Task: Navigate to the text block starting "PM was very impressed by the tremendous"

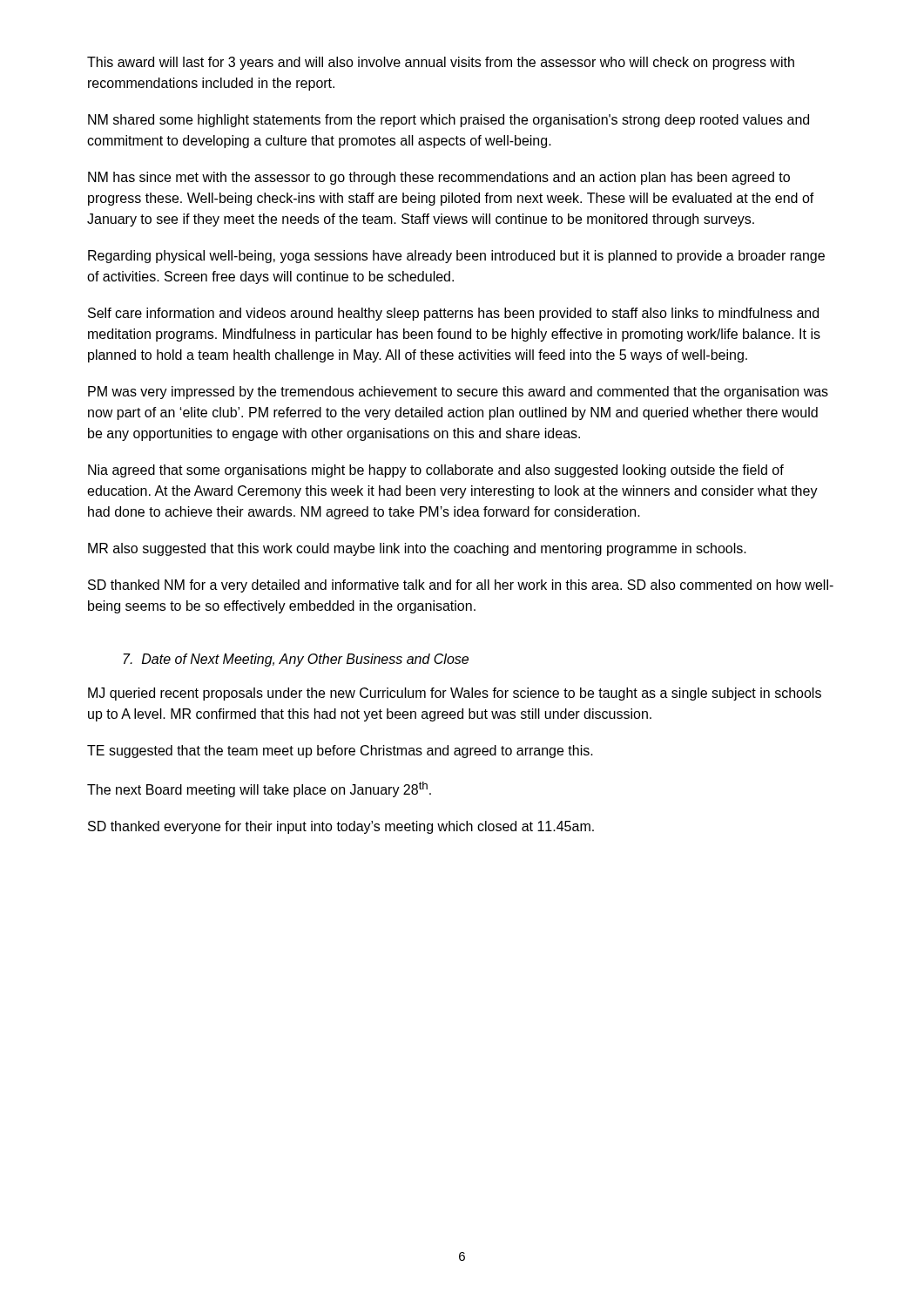Action: (x=458, y=413)
